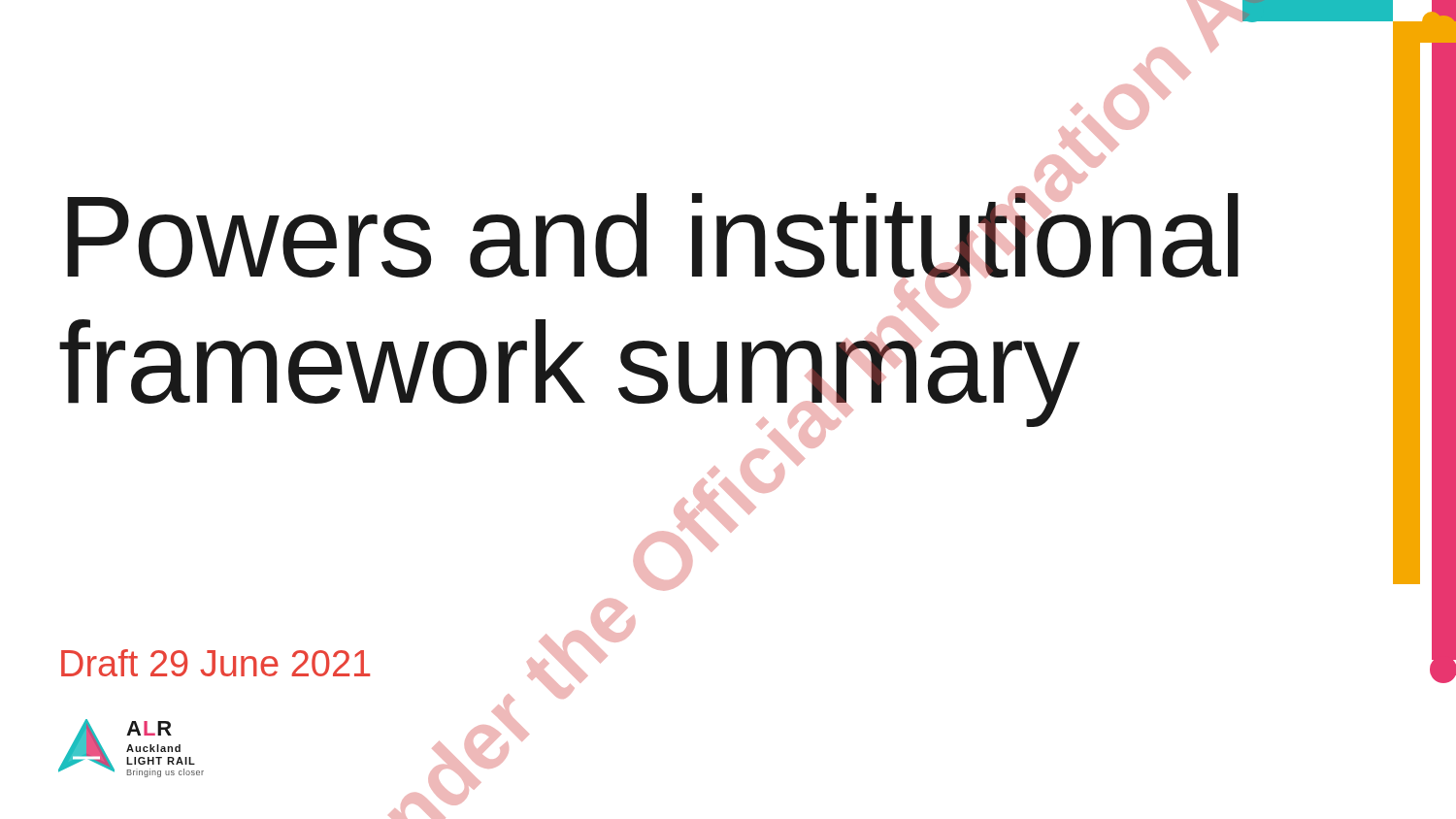Viewport: 1456px width, 819px height.
Task: Locate the logo
Action: pos(131,747)
